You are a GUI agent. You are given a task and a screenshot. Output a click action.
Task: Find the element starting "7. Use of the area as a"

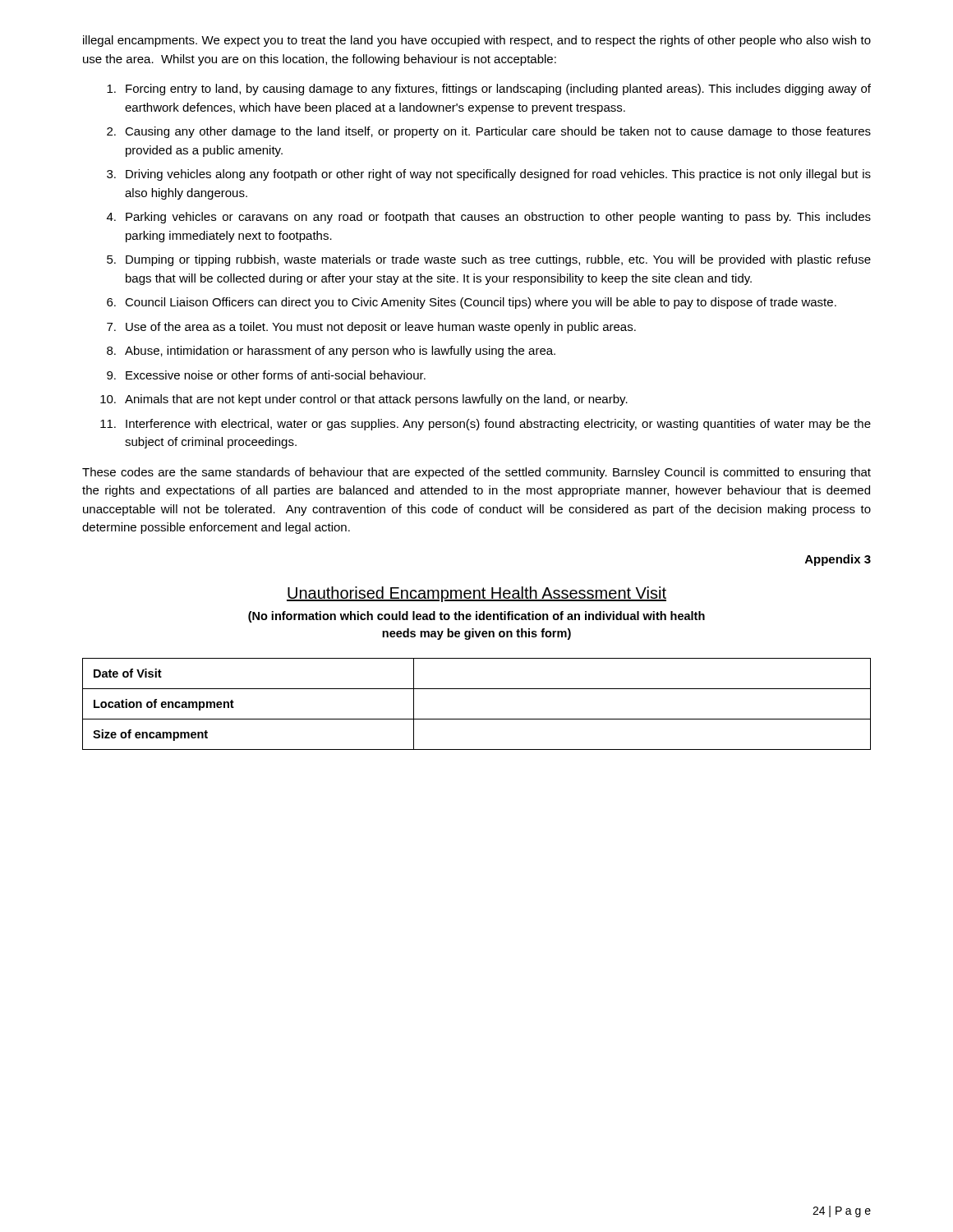476,327
